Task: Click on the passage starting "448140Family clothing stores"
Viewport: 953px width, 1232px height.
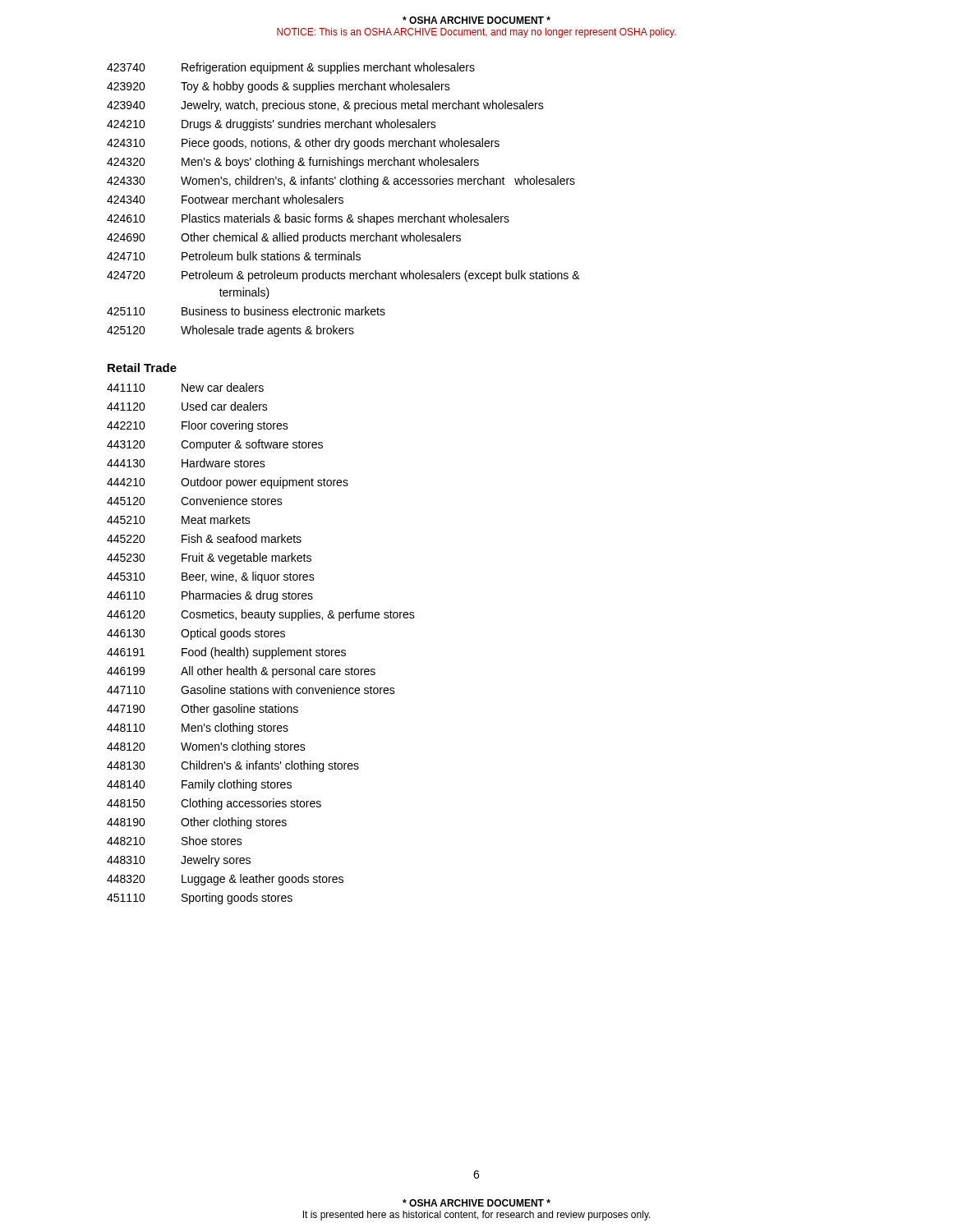Action: pos(199,785)
